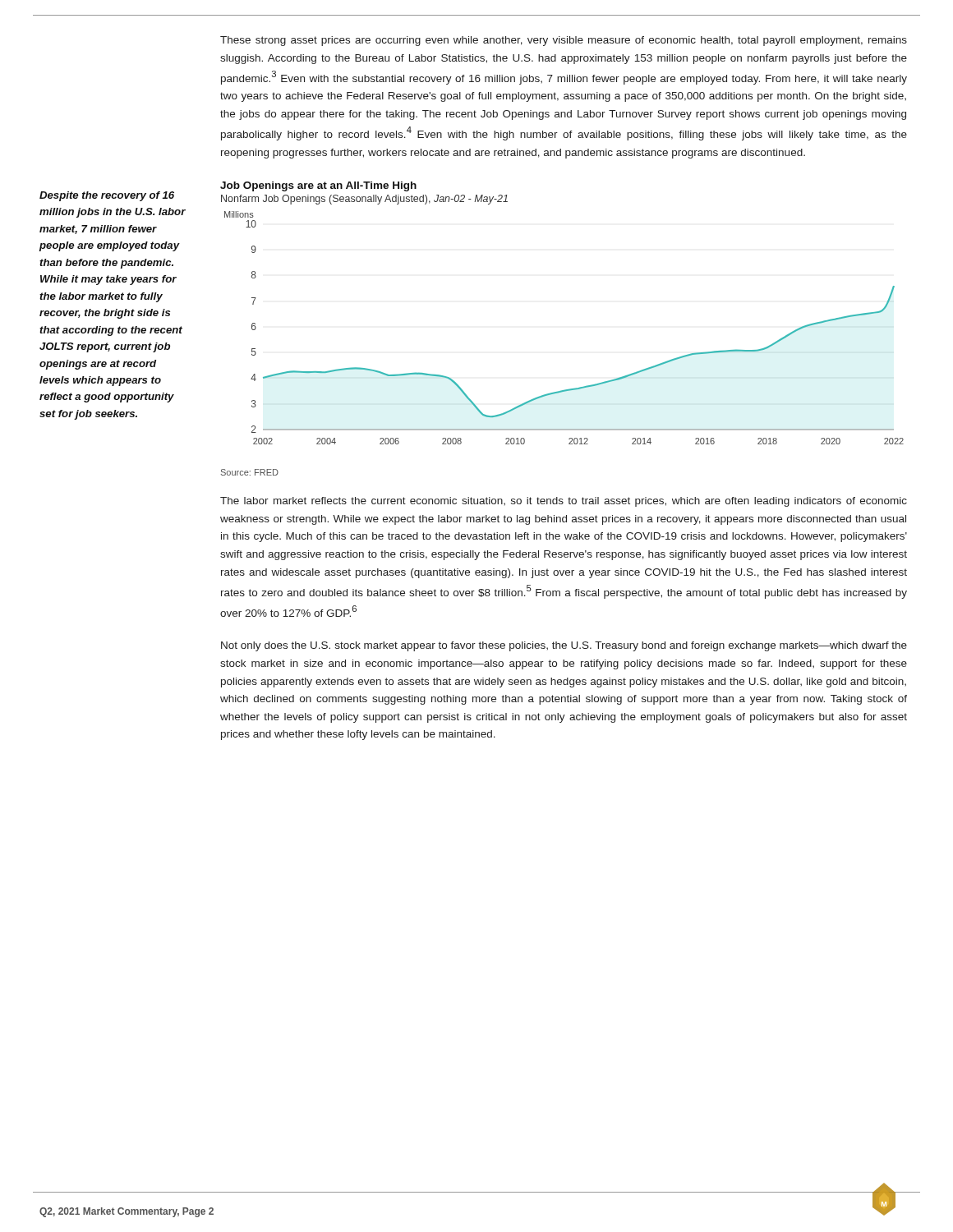
Task: Navigate to the text block starting "These strong asset"
Action: (564, 96)
